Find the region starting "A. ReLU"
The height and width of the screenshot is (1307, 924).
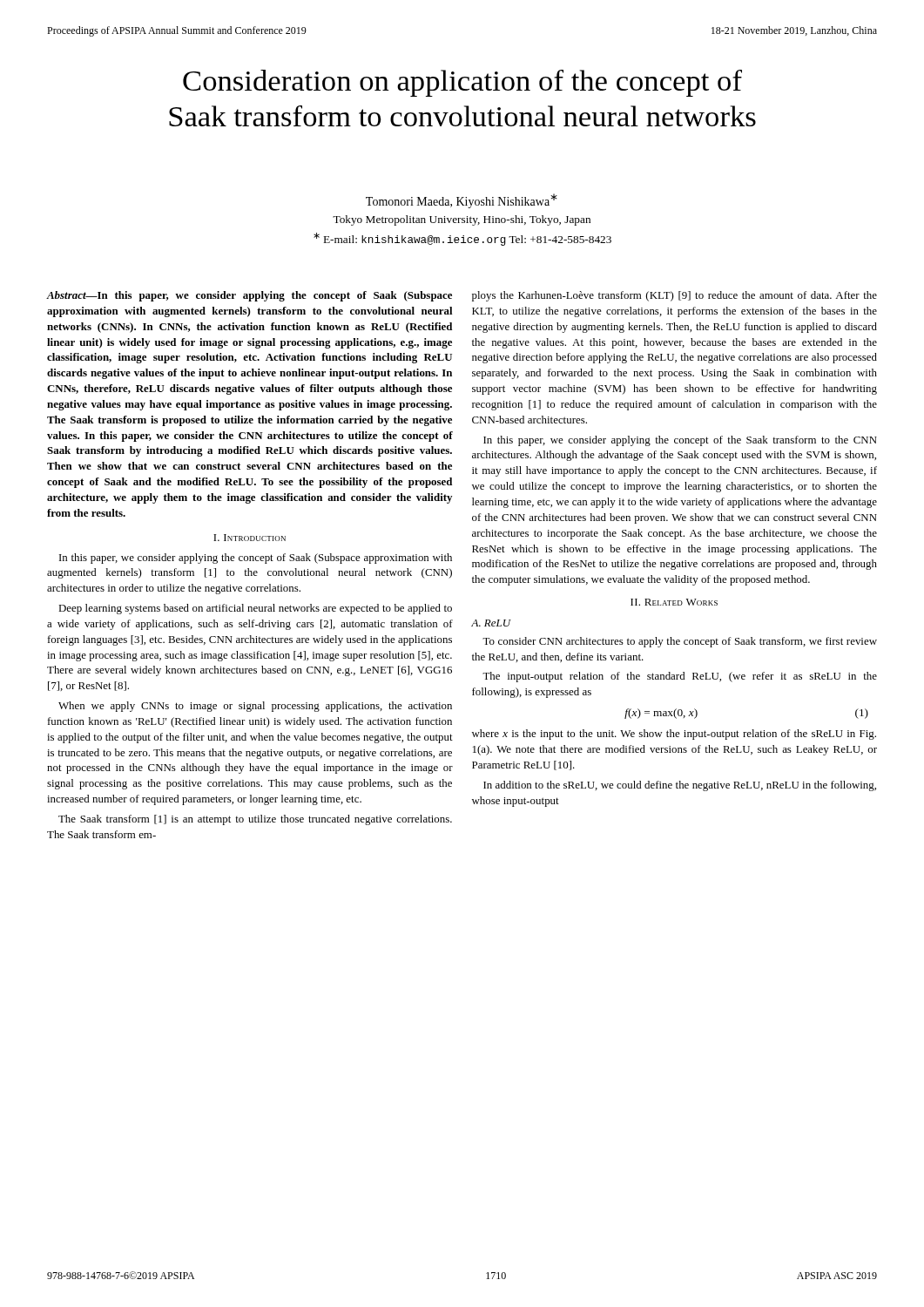coord(491,622)
